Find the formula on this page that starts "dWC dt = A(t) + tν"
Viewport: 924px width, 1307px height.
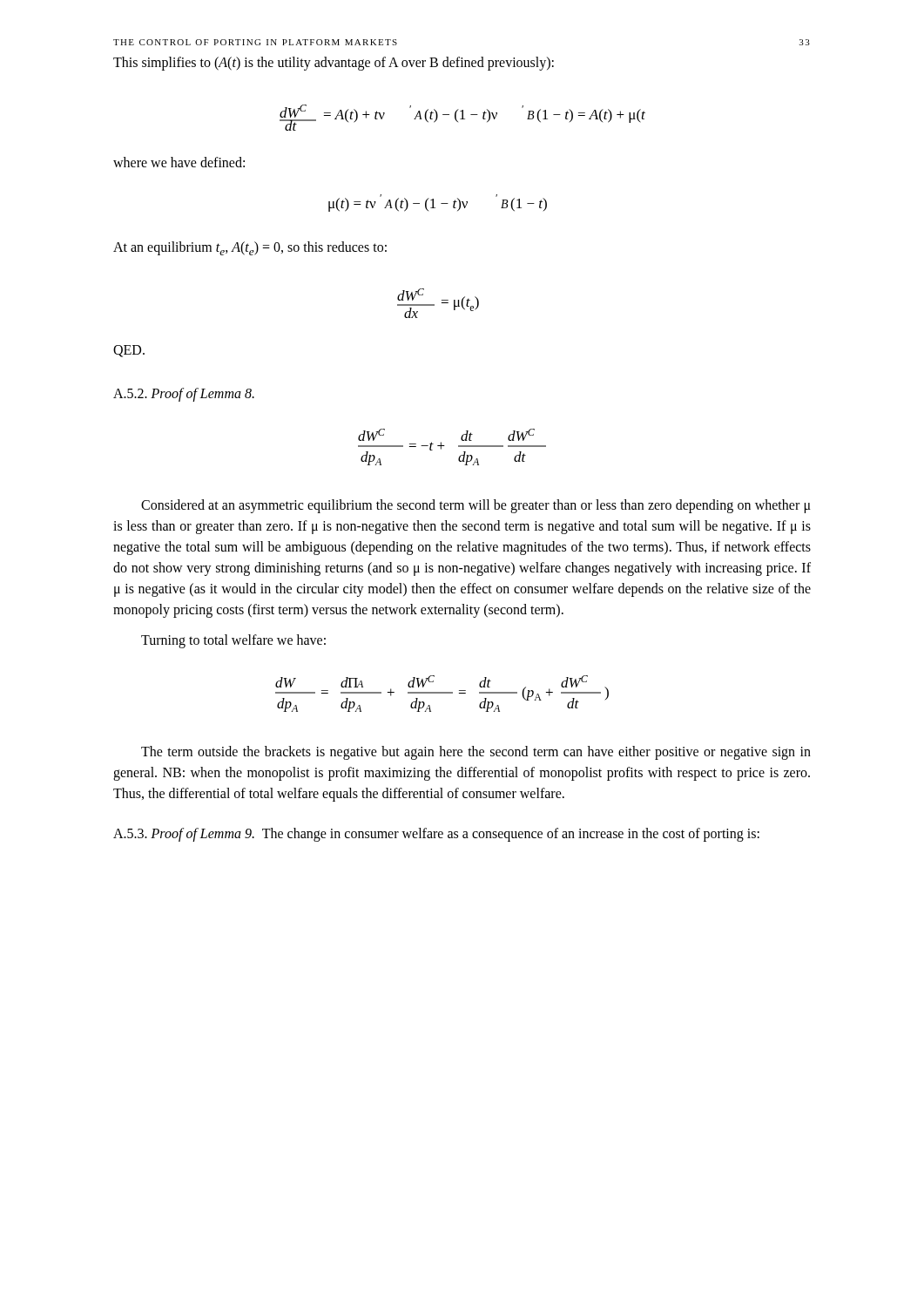(462, 113)
